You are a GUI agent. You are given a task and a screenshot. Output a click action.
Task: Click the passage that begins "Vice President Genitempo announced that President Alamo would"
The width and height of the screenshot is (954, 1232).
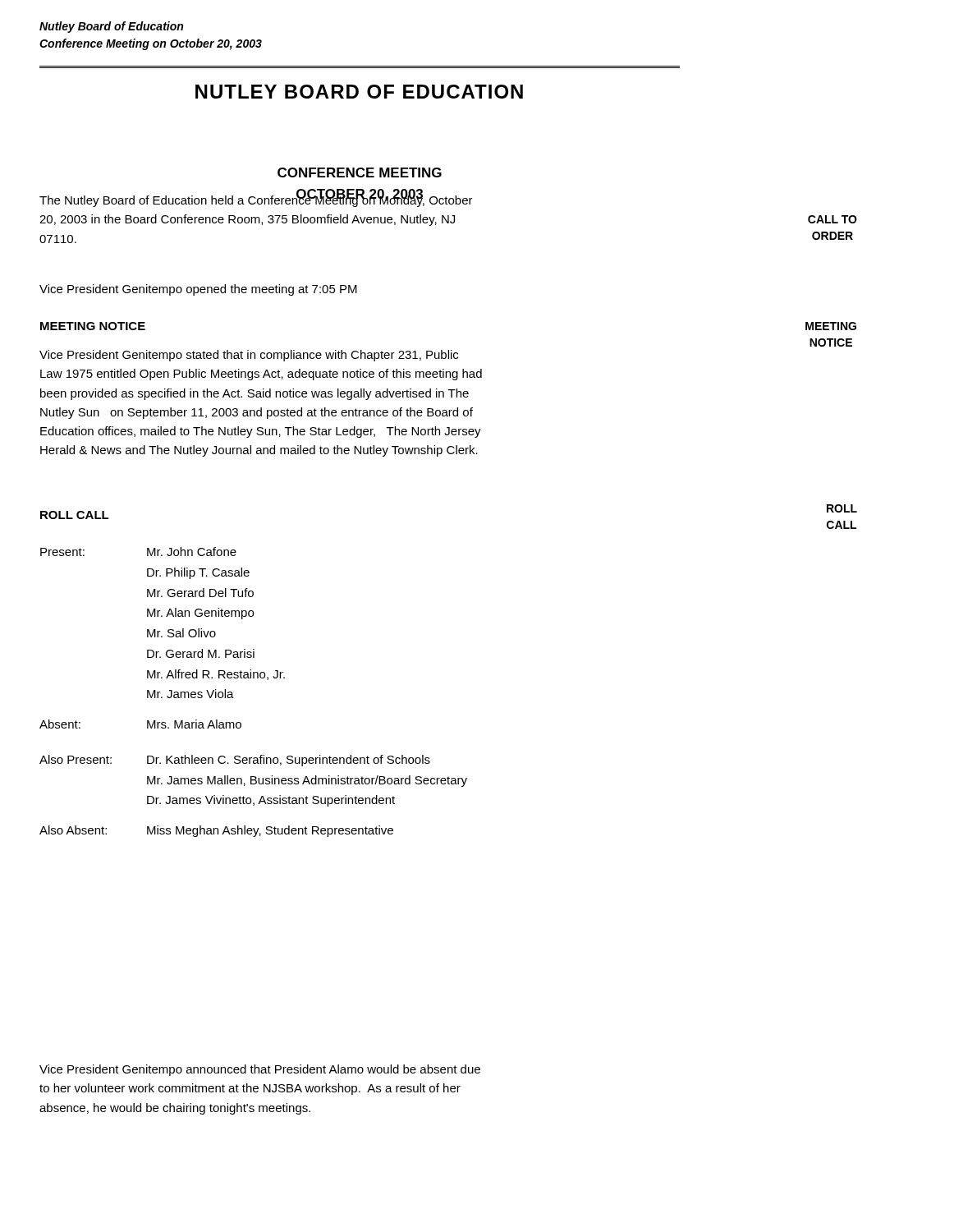(260, 1088)
